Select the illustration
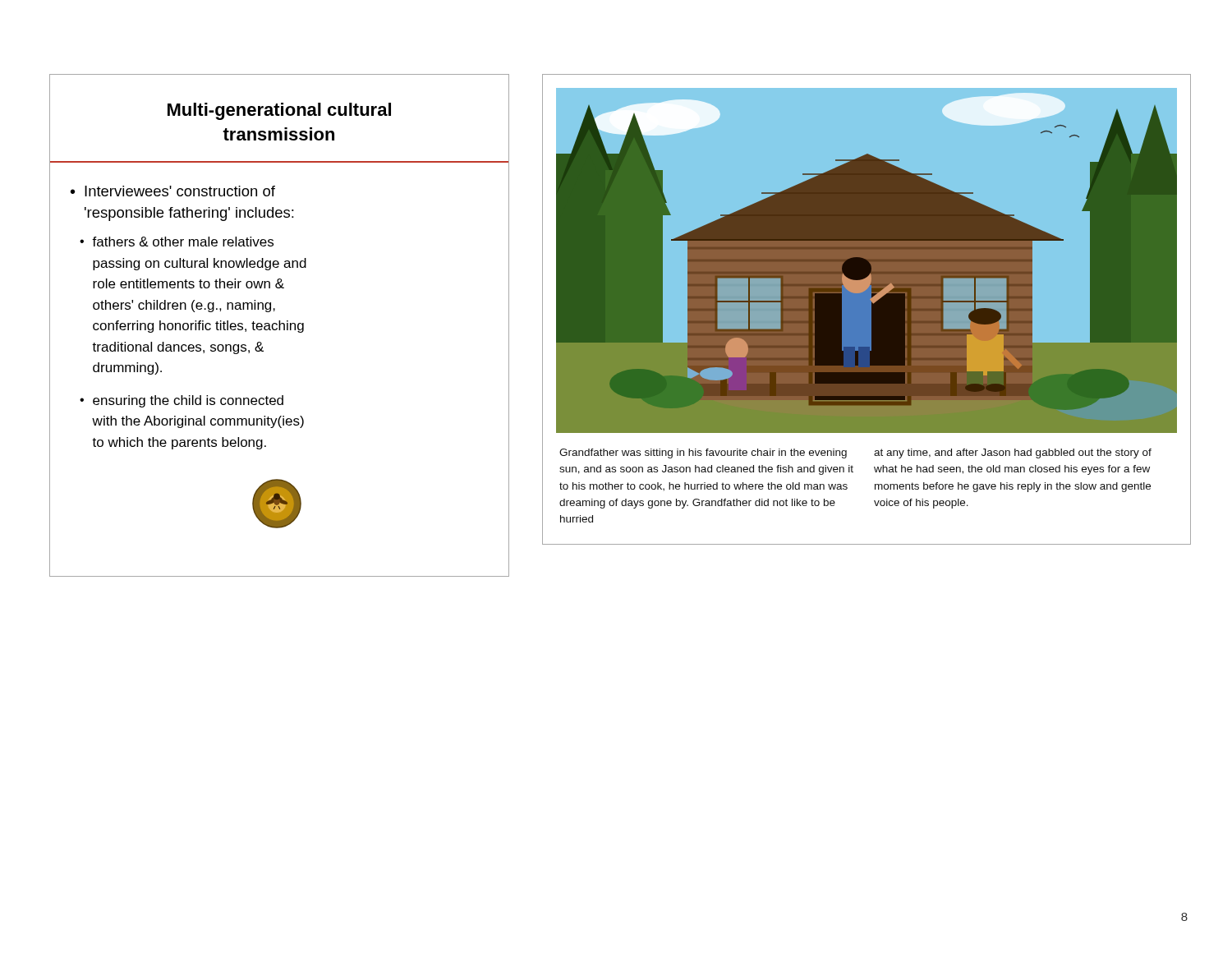The width and height of the screenshot is (1232, 953). tap(866, 260)
